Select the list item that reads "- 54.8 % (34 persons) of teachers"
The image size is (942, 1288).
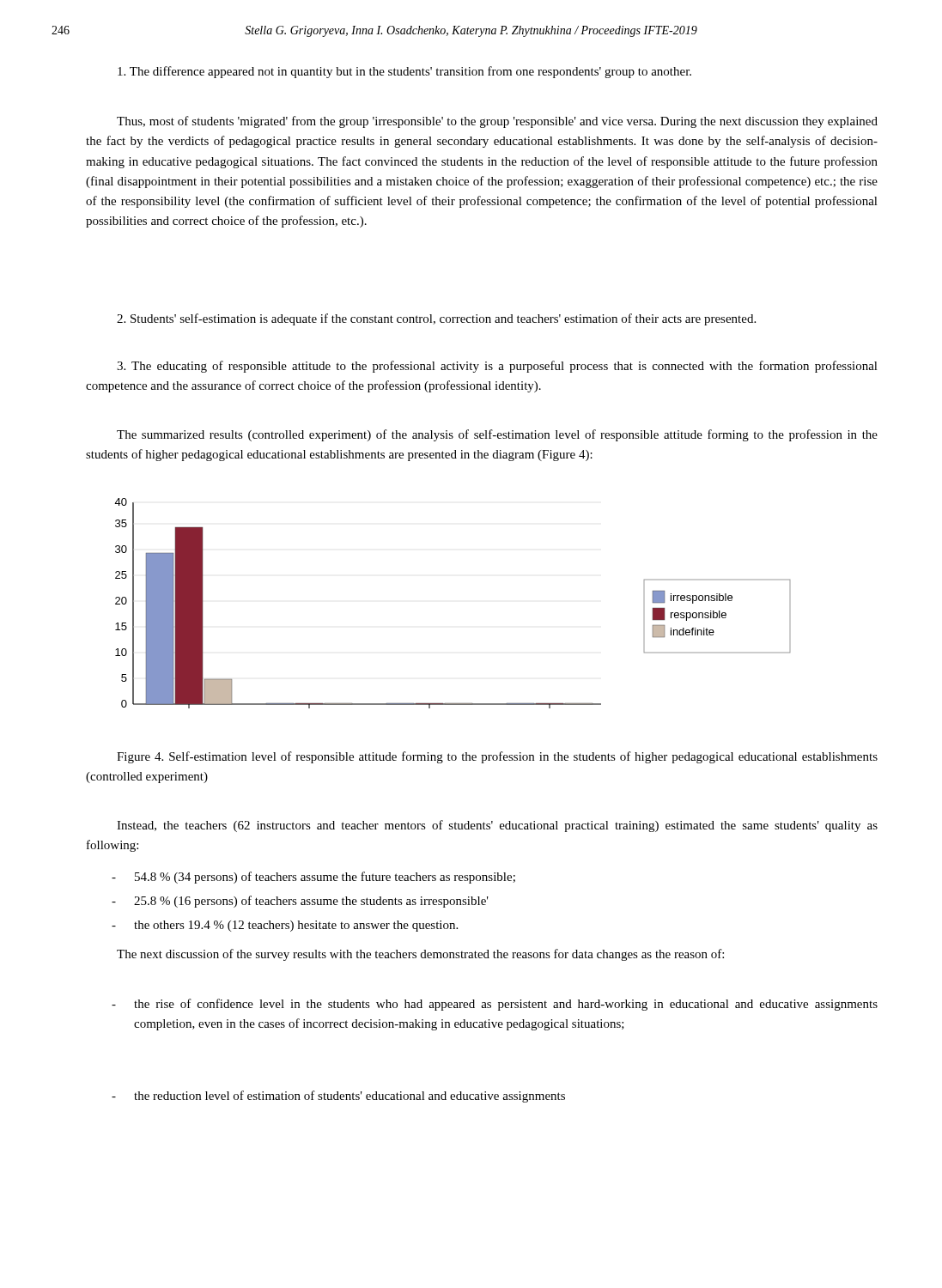point(314,877)
